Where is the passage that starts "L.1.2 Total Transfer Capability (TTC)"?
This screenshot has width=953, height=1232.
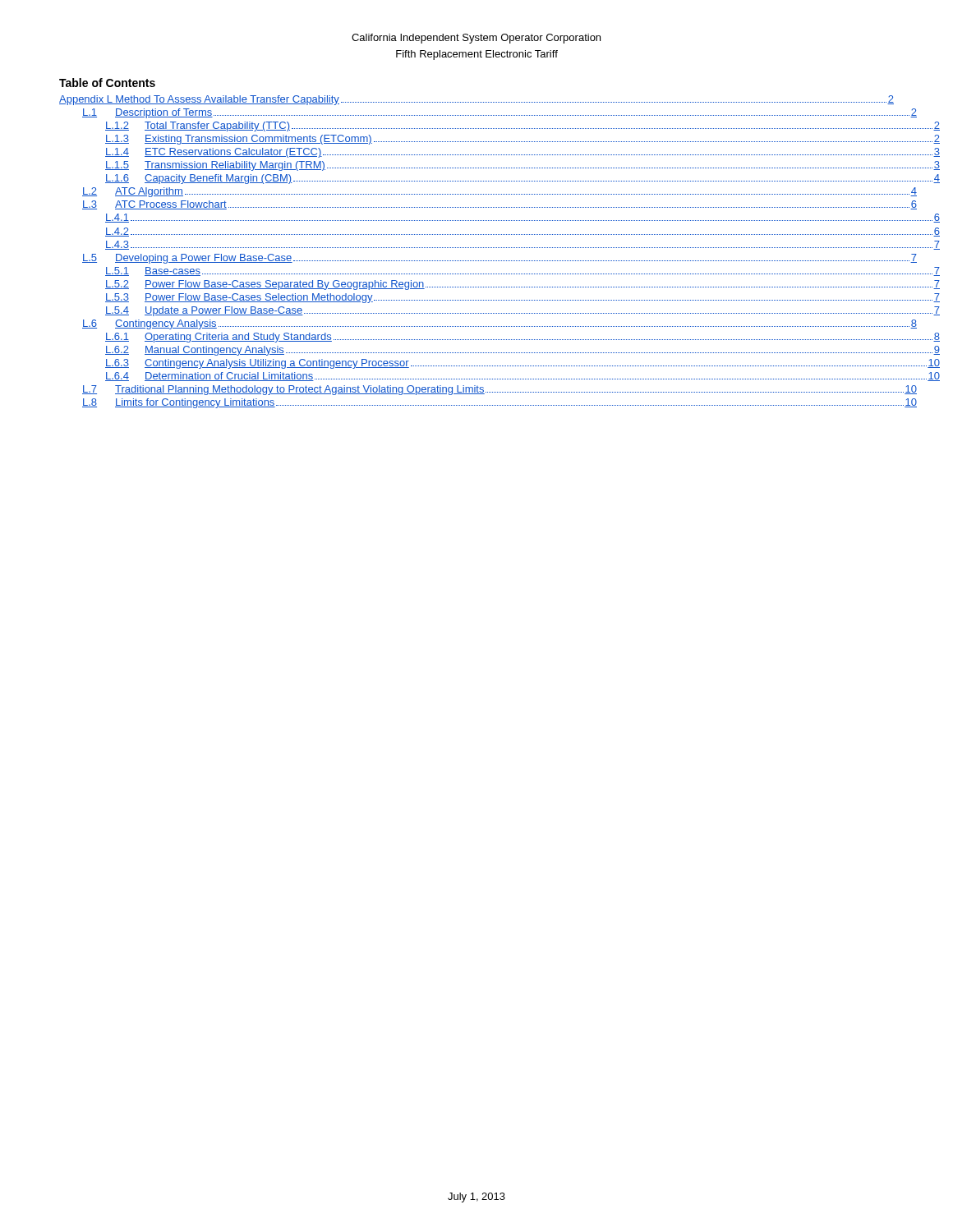point(522,125)
